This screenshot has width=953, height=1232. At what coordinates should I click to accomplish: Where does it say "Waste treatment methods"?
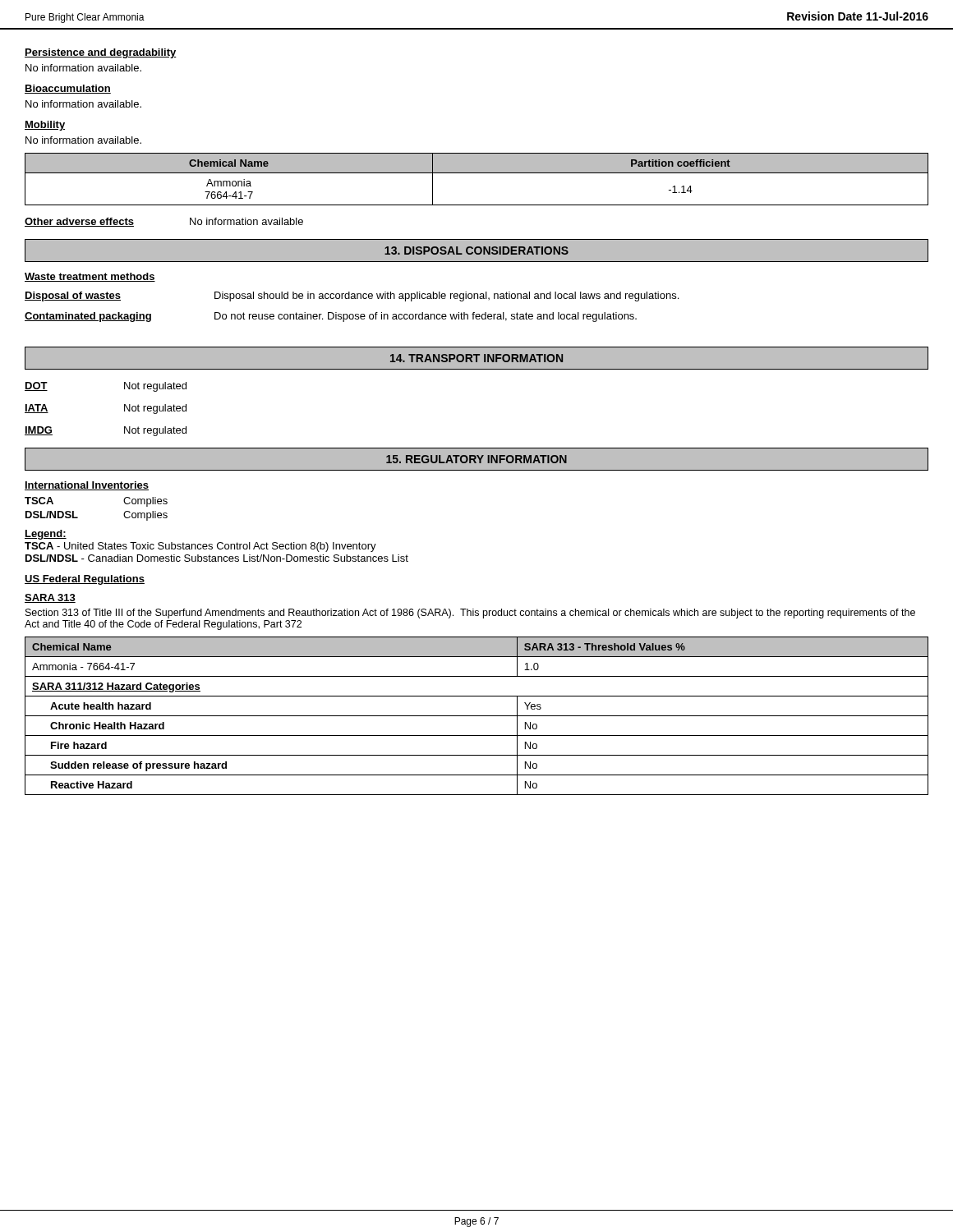pos(90,276)
